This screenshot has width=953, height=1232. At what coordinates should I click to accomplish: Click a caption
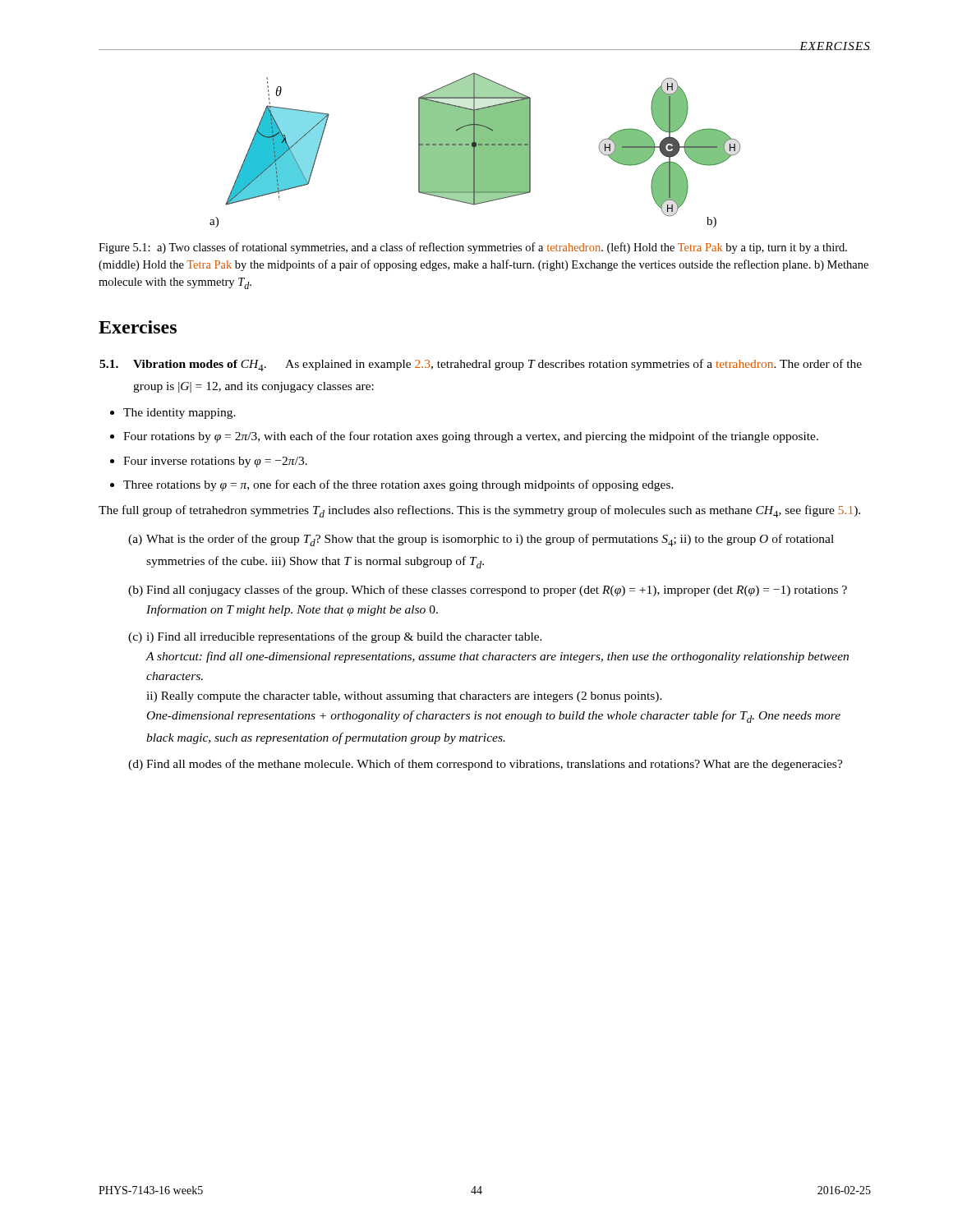[x=484, y=266]
